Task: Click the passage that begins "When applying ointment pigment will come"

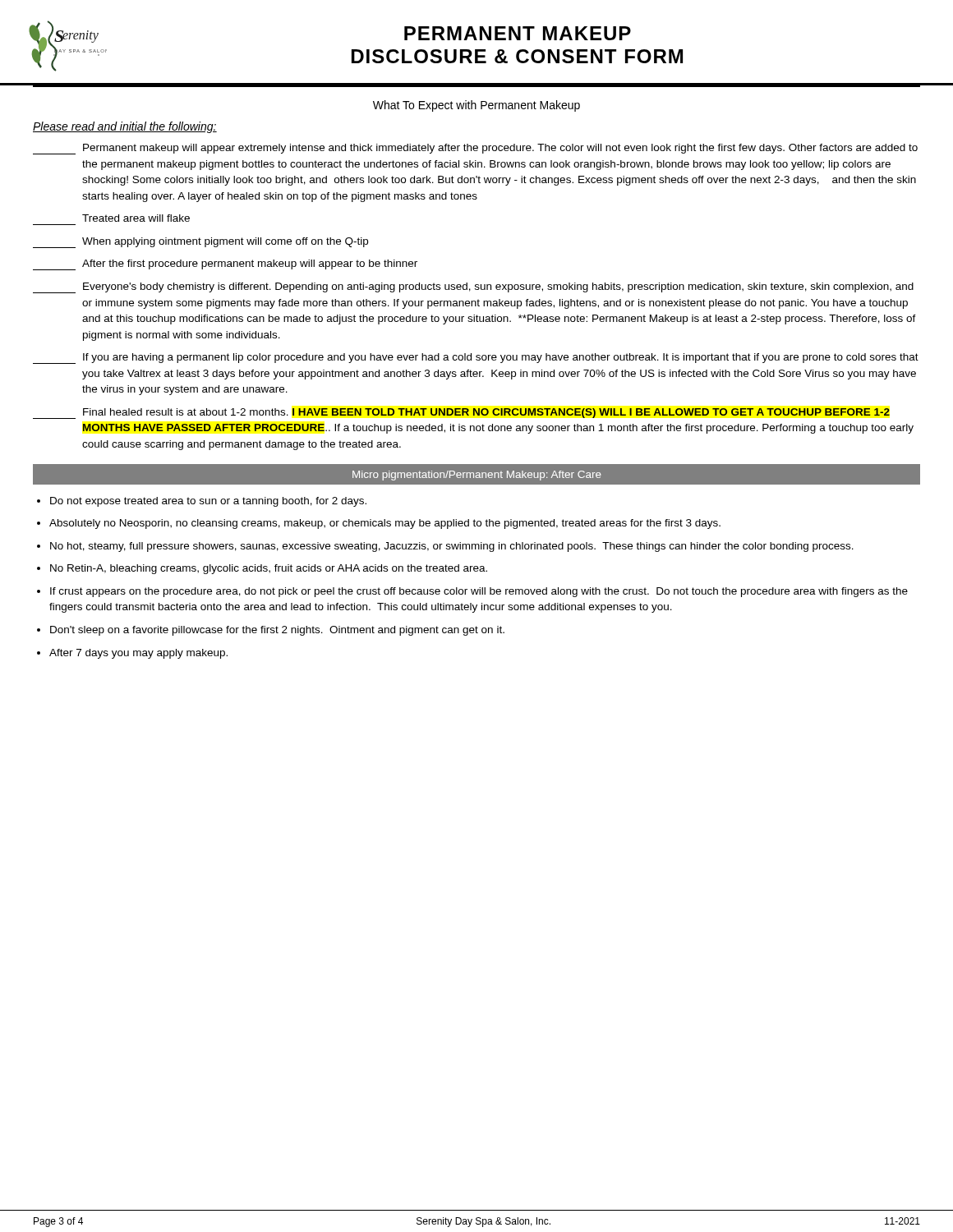Action: pos(200,243)
